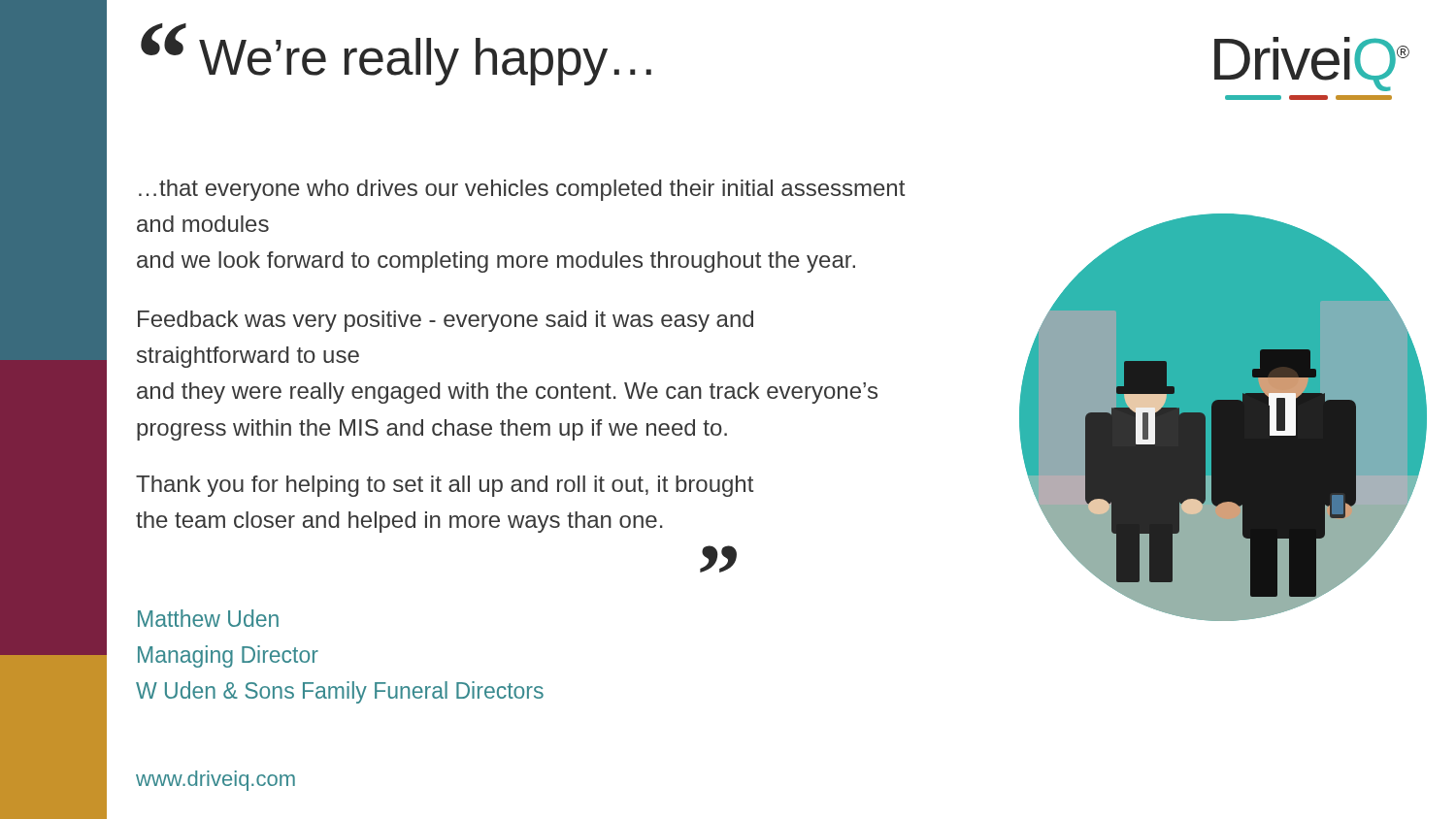Navigate to the passage starting "Feedback was very"
1456x819 pixels.
point(507,373)
